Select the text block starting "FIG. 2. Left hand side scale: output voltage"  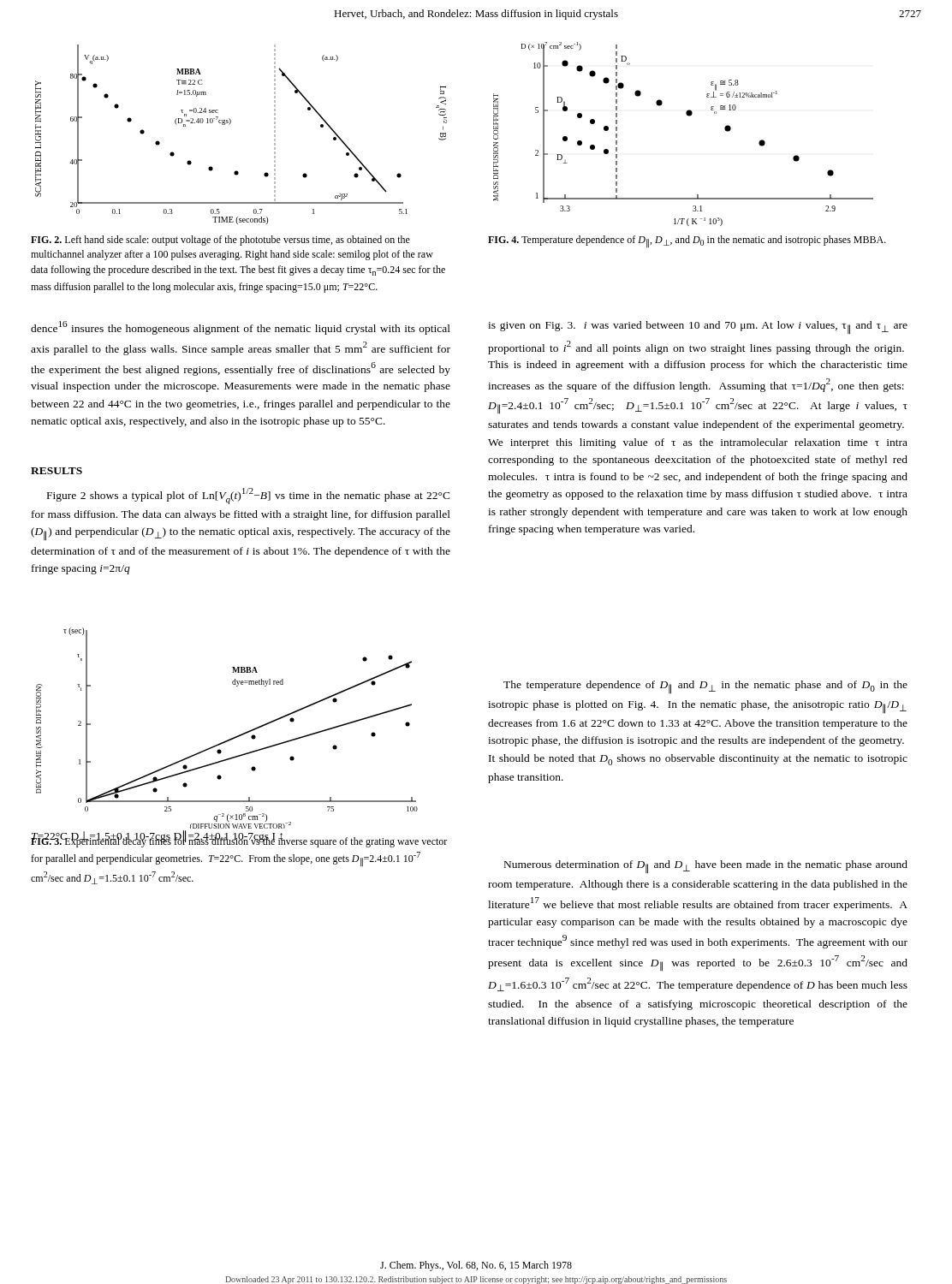pyautogui.click(x=238, y=263)
